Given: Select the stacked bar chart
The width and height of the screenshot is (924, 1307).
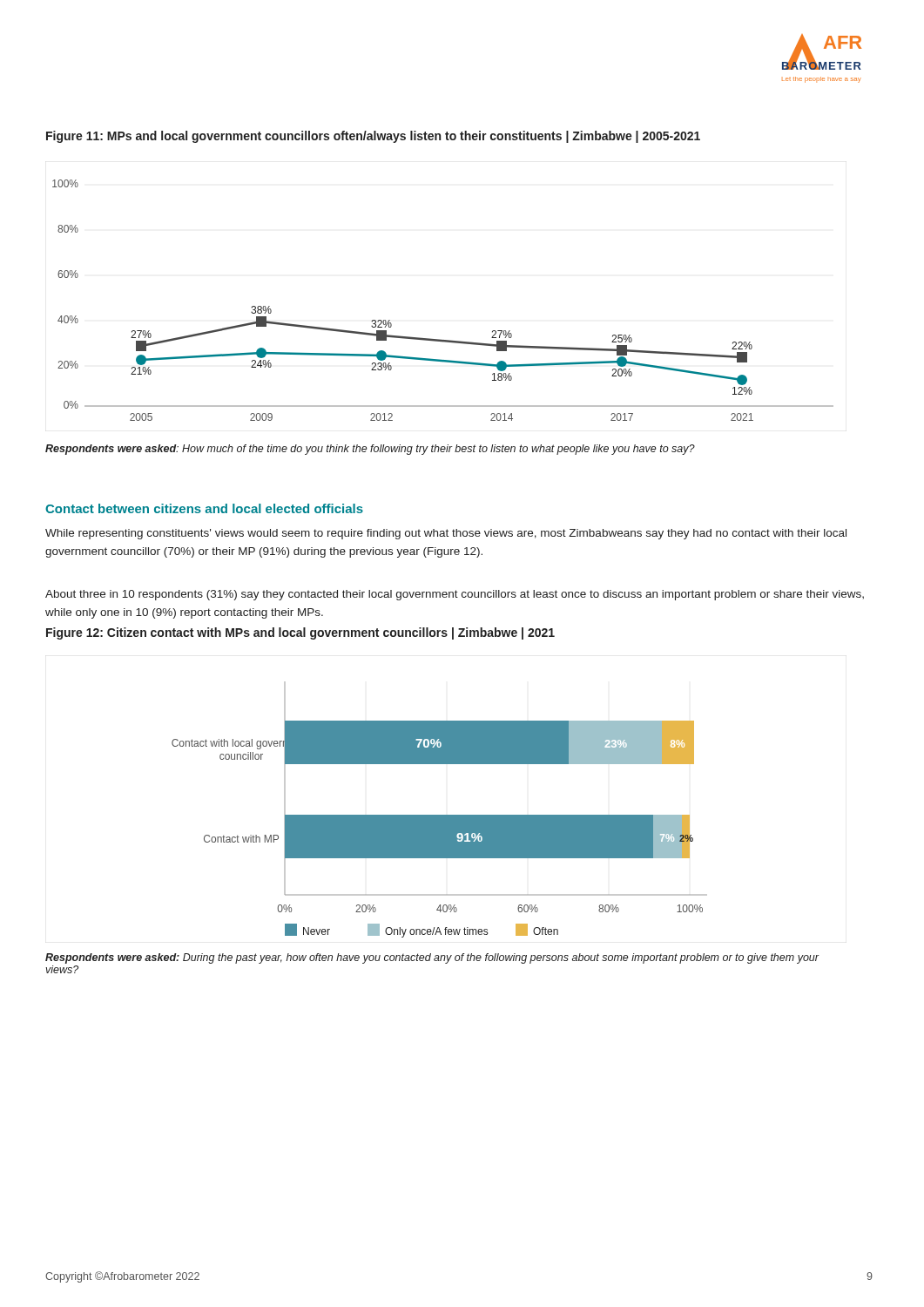Looking at the screenshot, I should (x=446, y=799).
